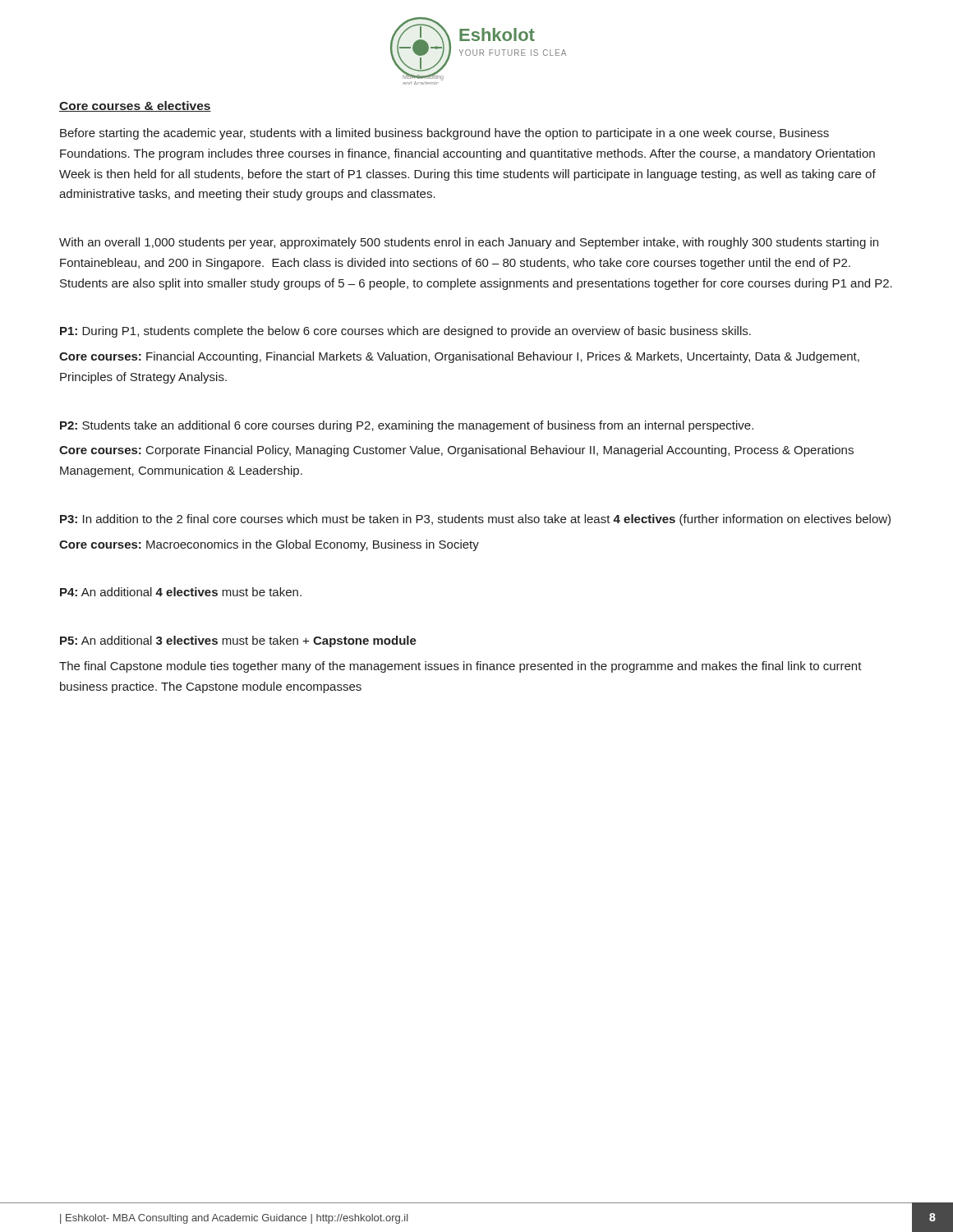Find the text block starting "P5: An additional"

click(x=238, y=640)
